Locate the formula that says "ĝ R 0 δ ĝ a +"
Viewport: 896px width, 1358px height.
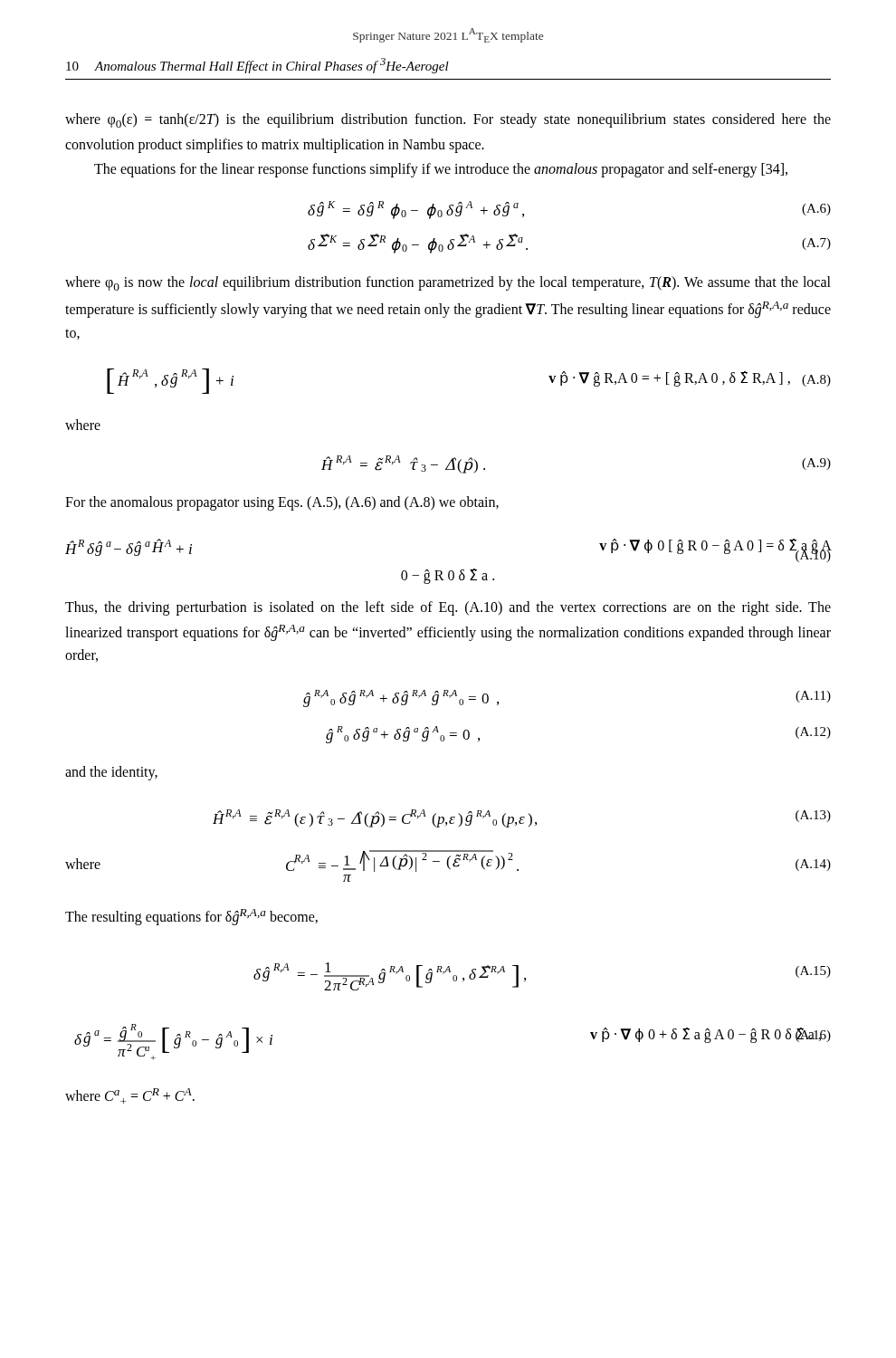[448, 732]
